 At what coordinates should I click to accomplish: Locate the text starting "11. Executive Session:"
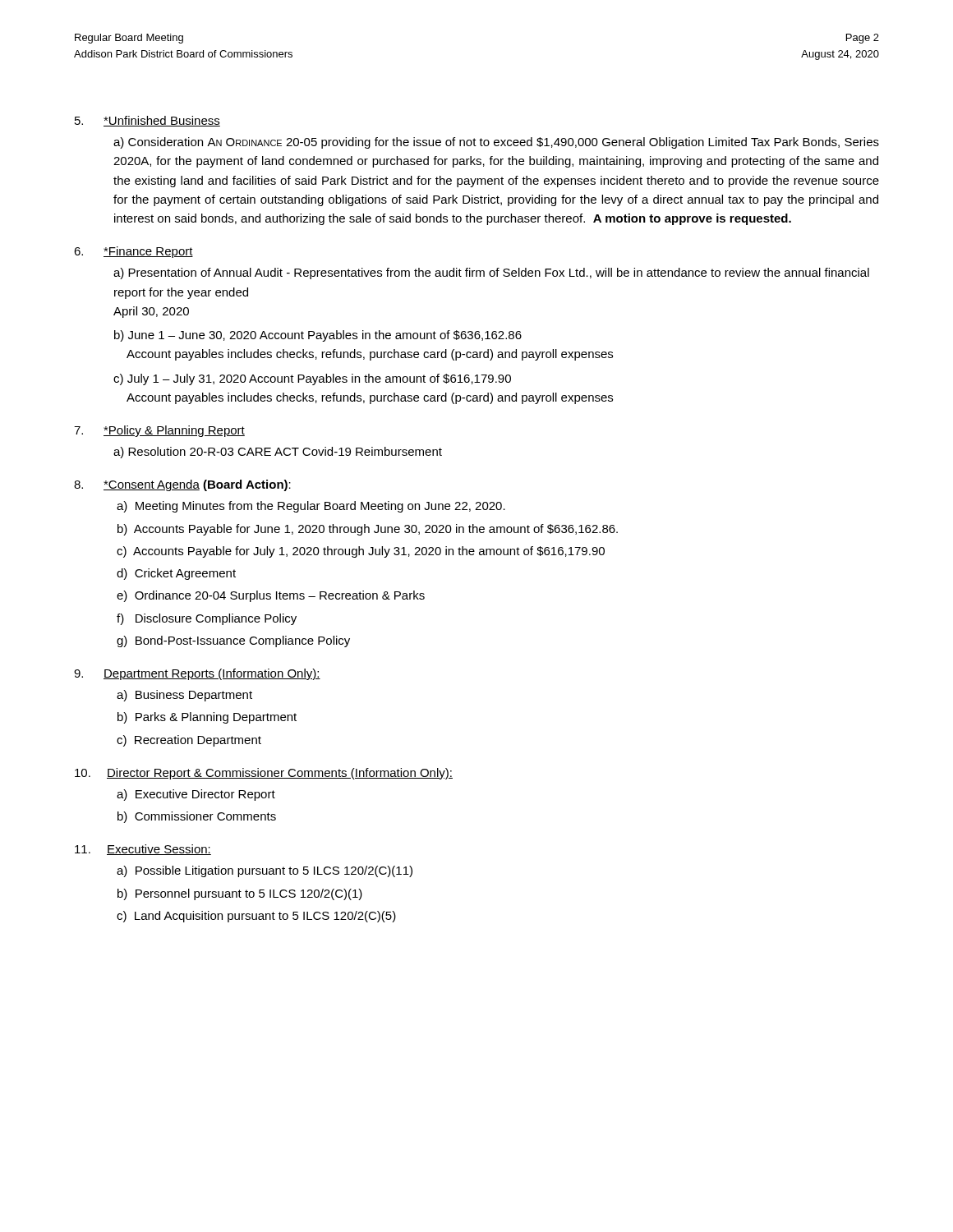tap(142, 849)
